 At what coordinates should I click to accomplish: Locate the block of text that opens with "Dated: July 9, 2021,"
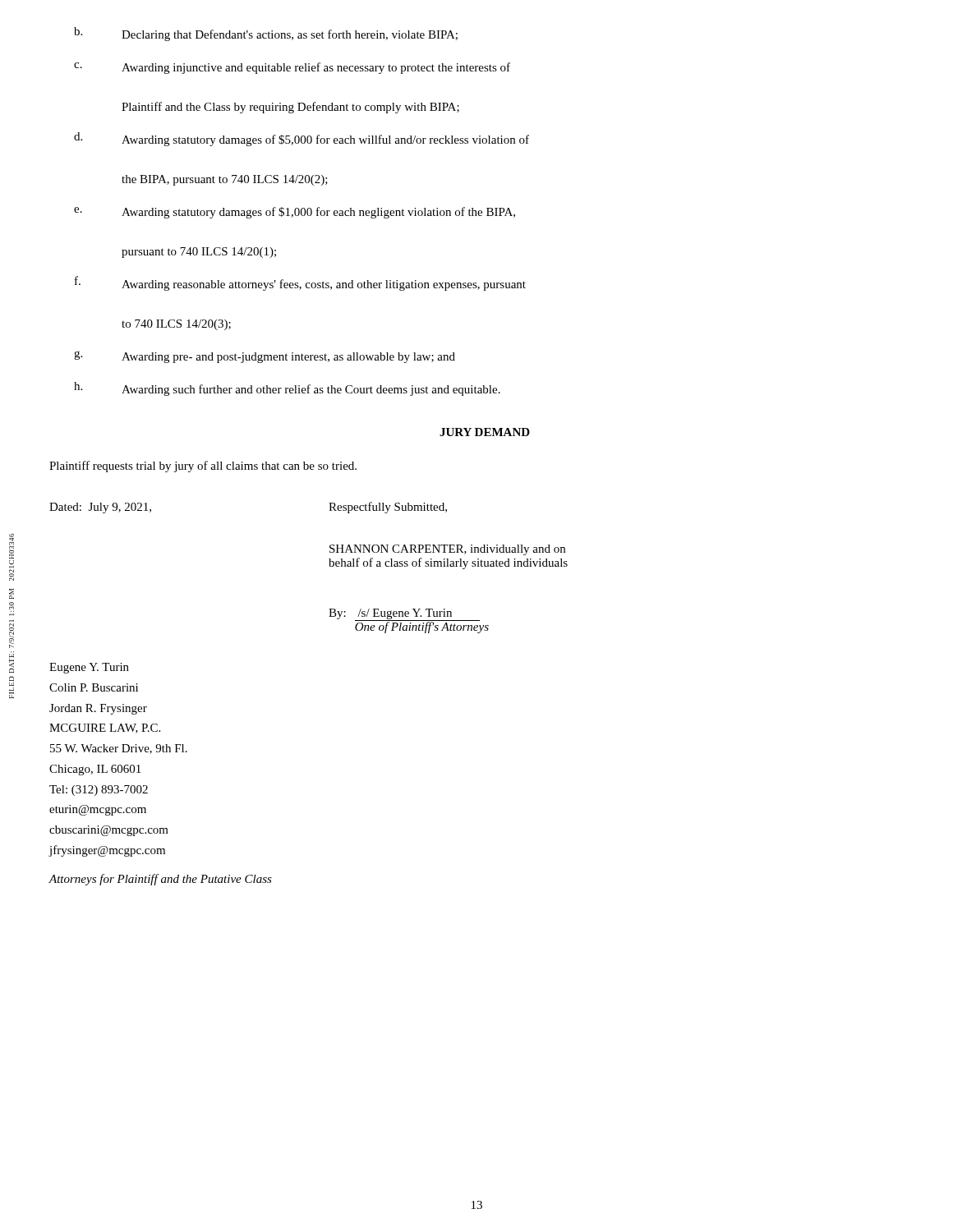[101, 507]
